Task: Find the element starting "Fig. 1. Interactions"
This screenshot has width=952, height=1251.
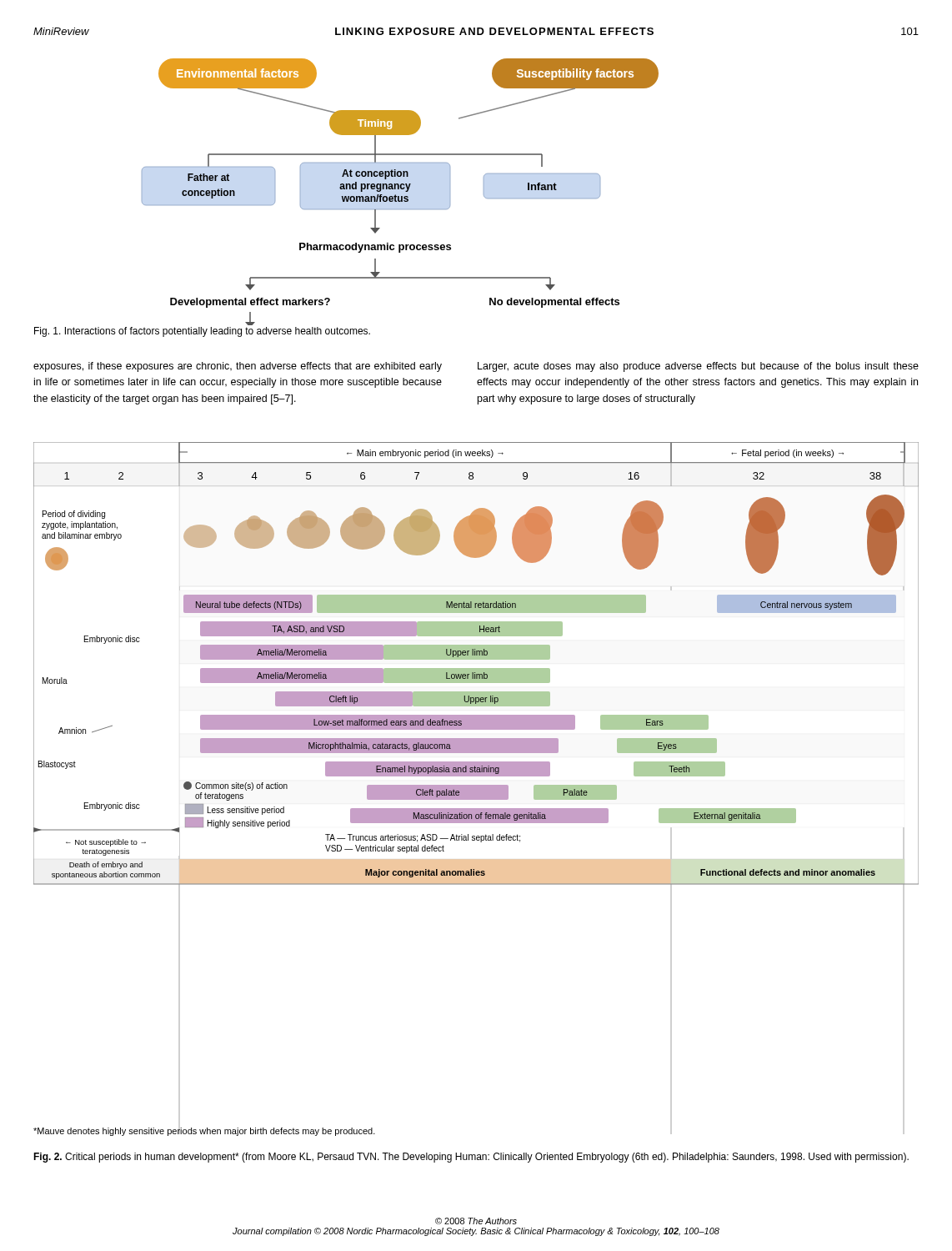Action: tap(202, 331)
